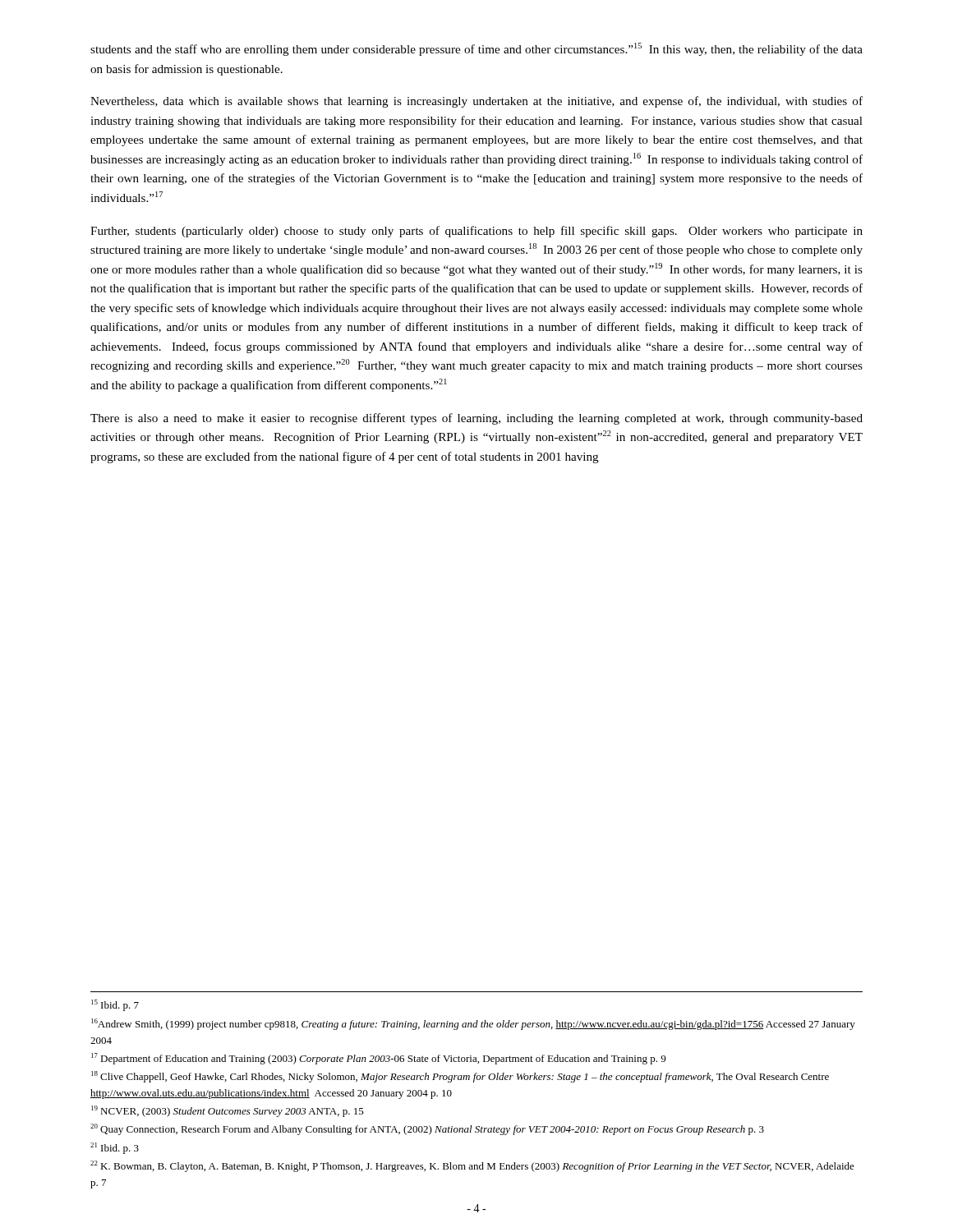This screenshot has height=1232, width=953.
Task: Locate the footnote that says "20 Quay Connection,"
Action: pos(476,1130)
